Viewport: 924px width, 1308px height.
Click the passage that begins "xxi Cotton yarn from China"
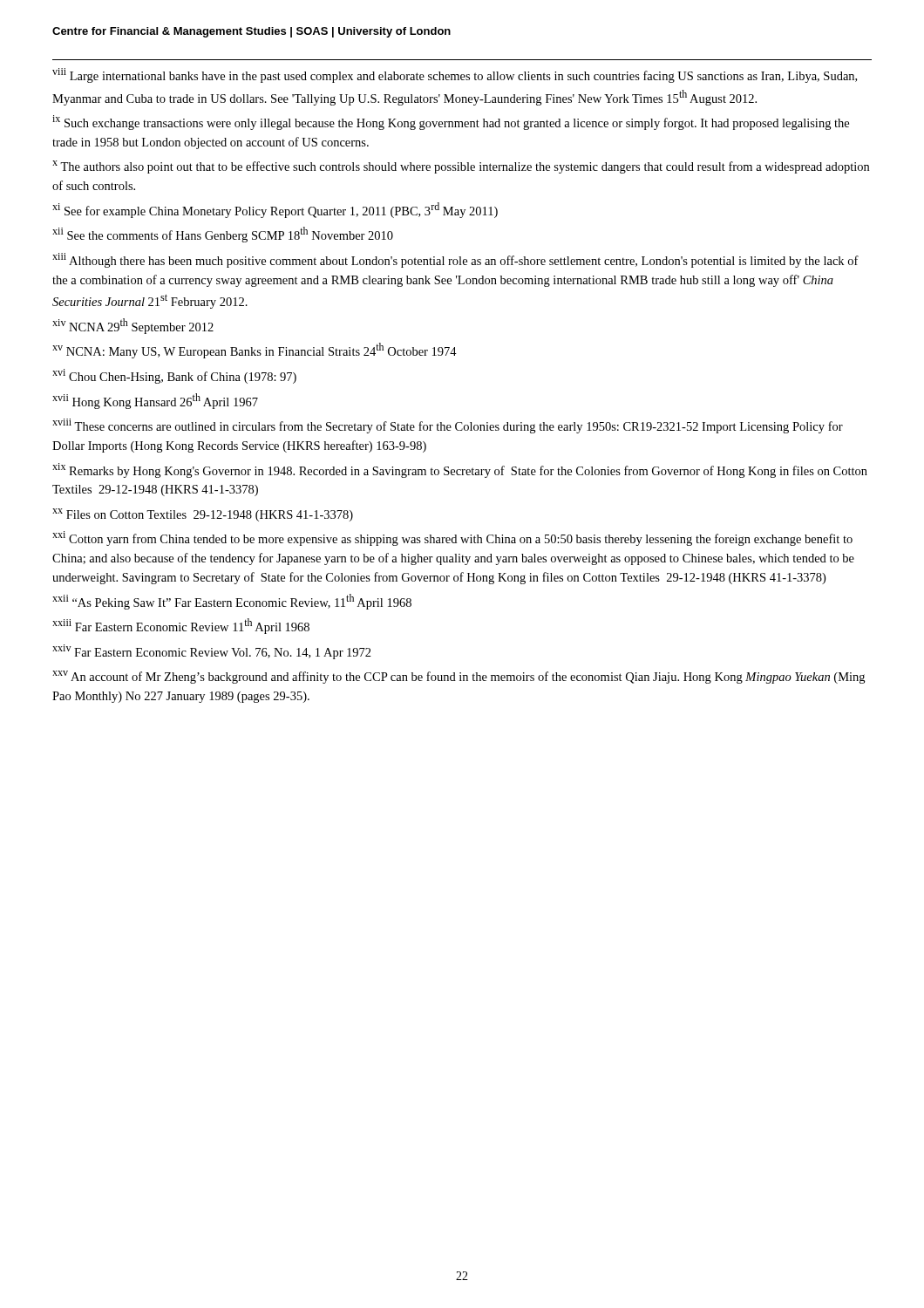click(x=453, y=556)
